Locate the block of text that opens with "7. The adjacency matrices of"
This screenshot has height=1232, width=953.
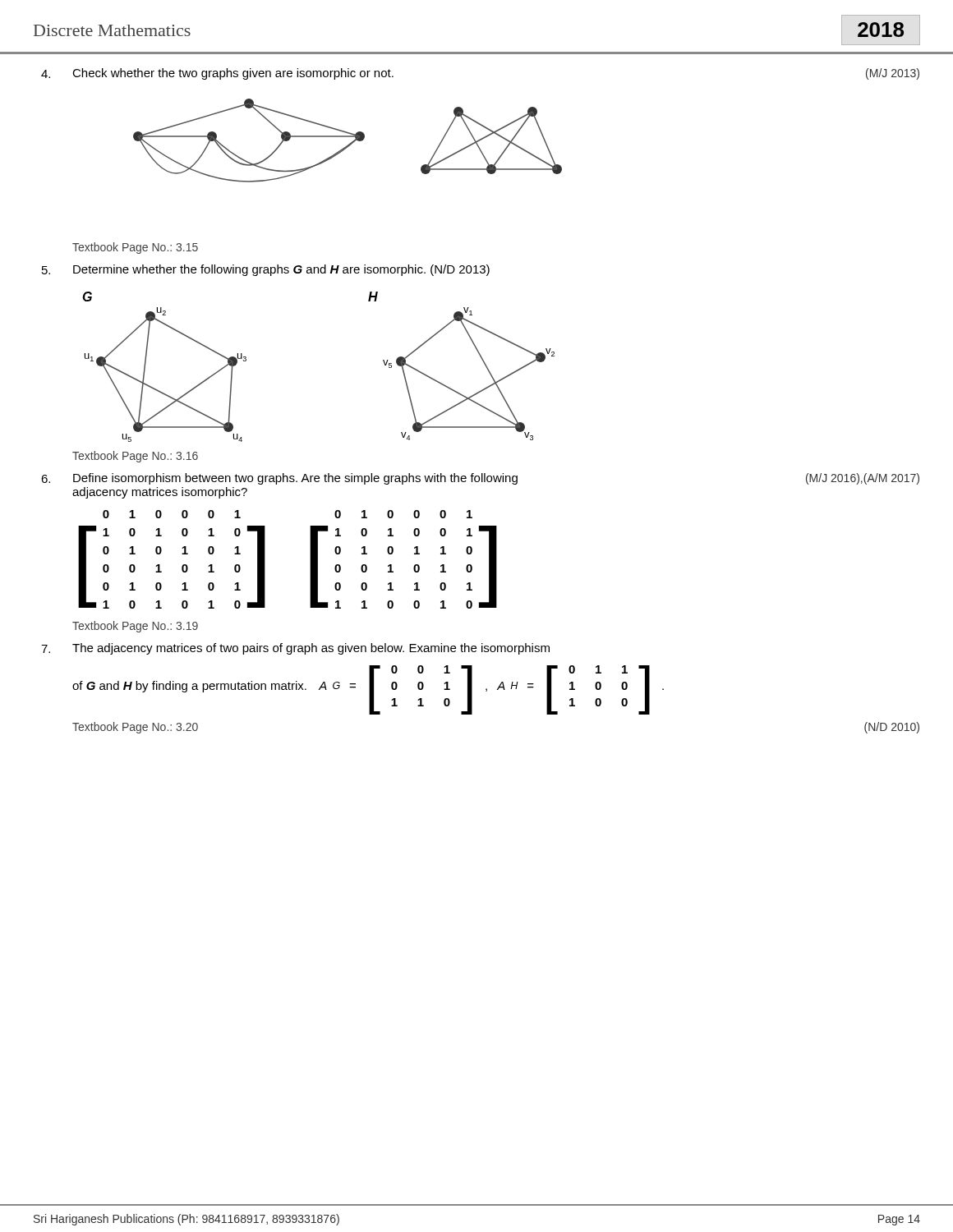click(481, 648)
